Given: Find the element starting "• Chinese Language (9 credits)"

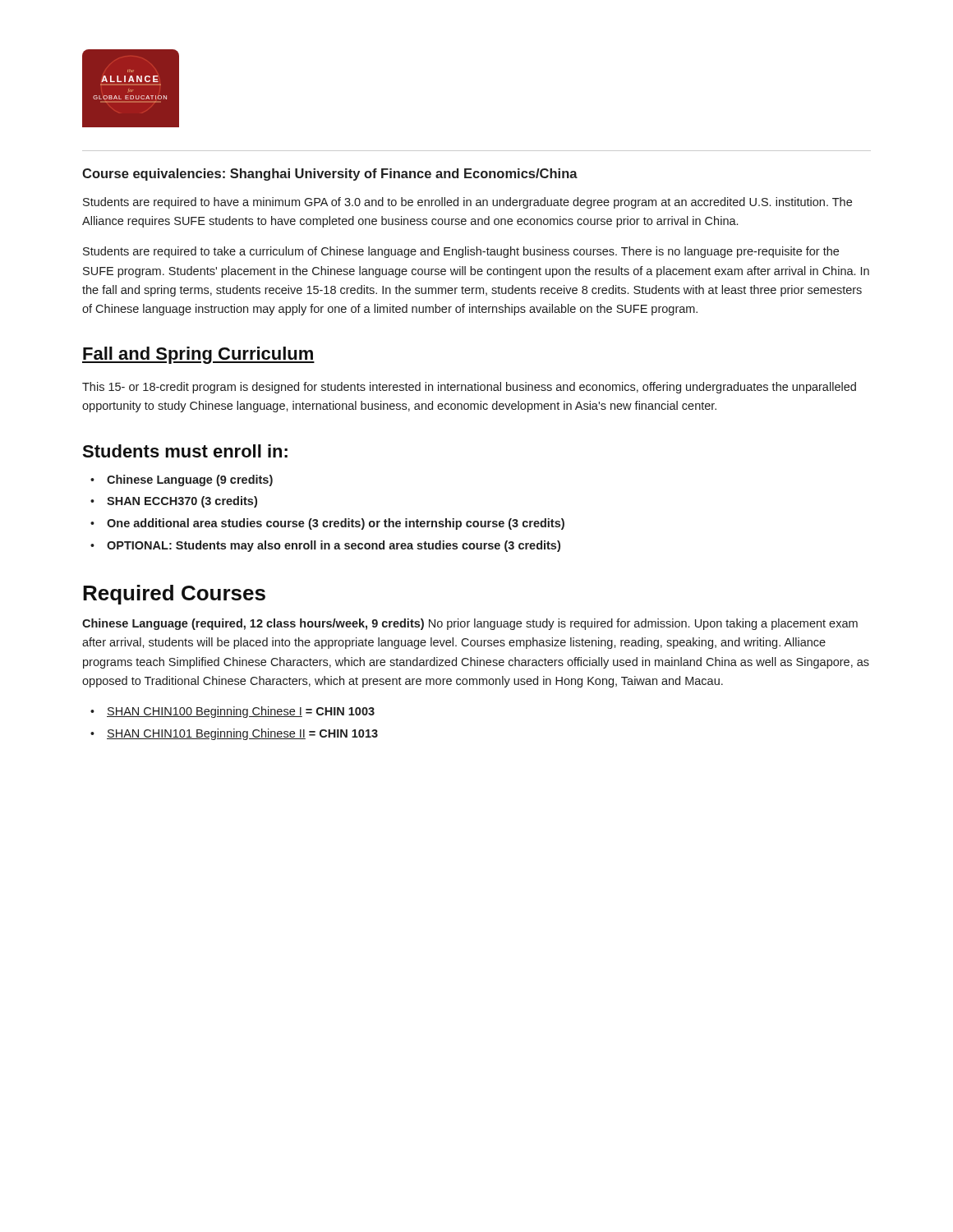Looking at the screenshot, I should tap(182, 480).
